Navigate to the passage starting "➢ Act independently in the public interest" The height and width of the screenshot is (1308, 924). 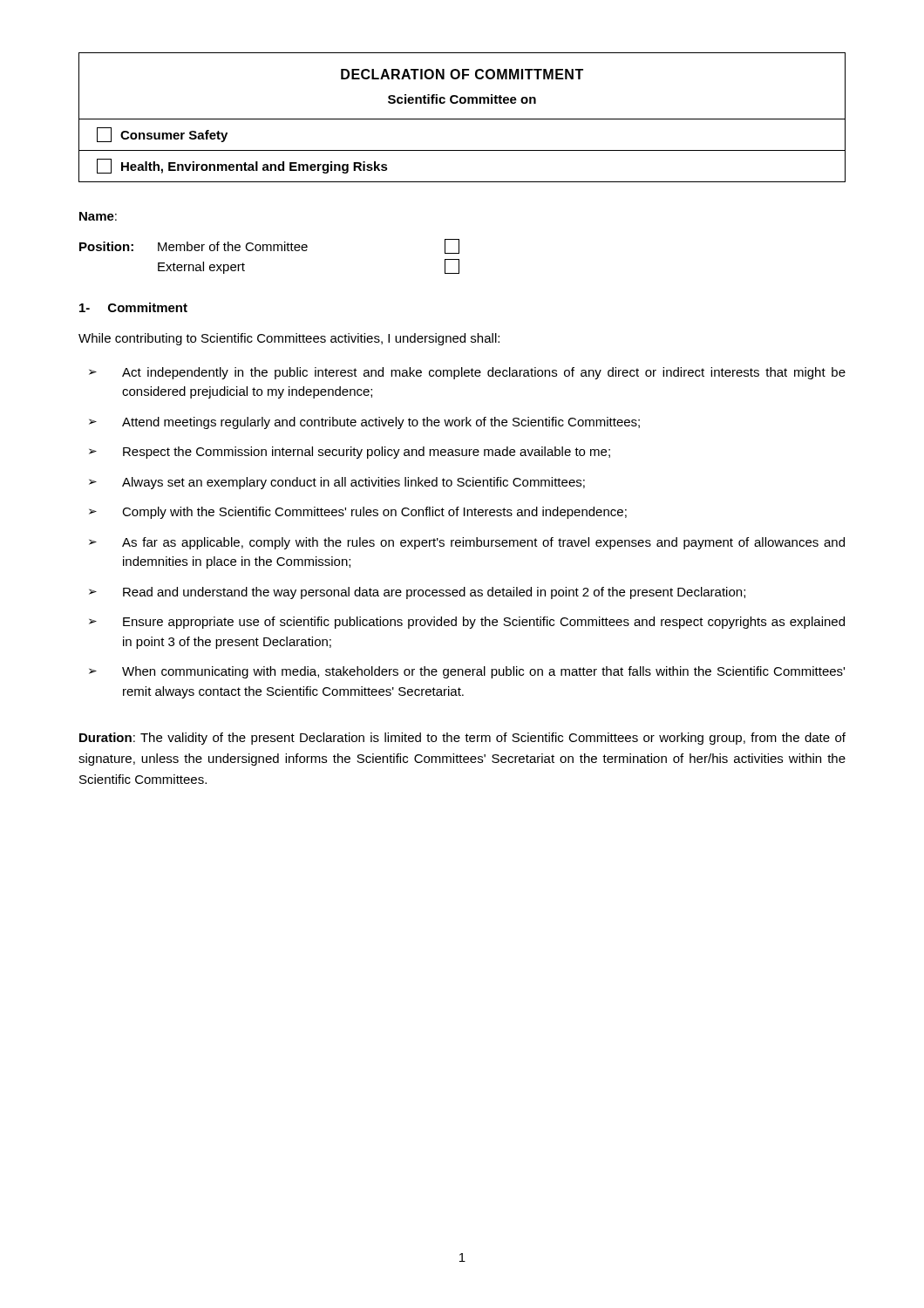click(462, 382)
